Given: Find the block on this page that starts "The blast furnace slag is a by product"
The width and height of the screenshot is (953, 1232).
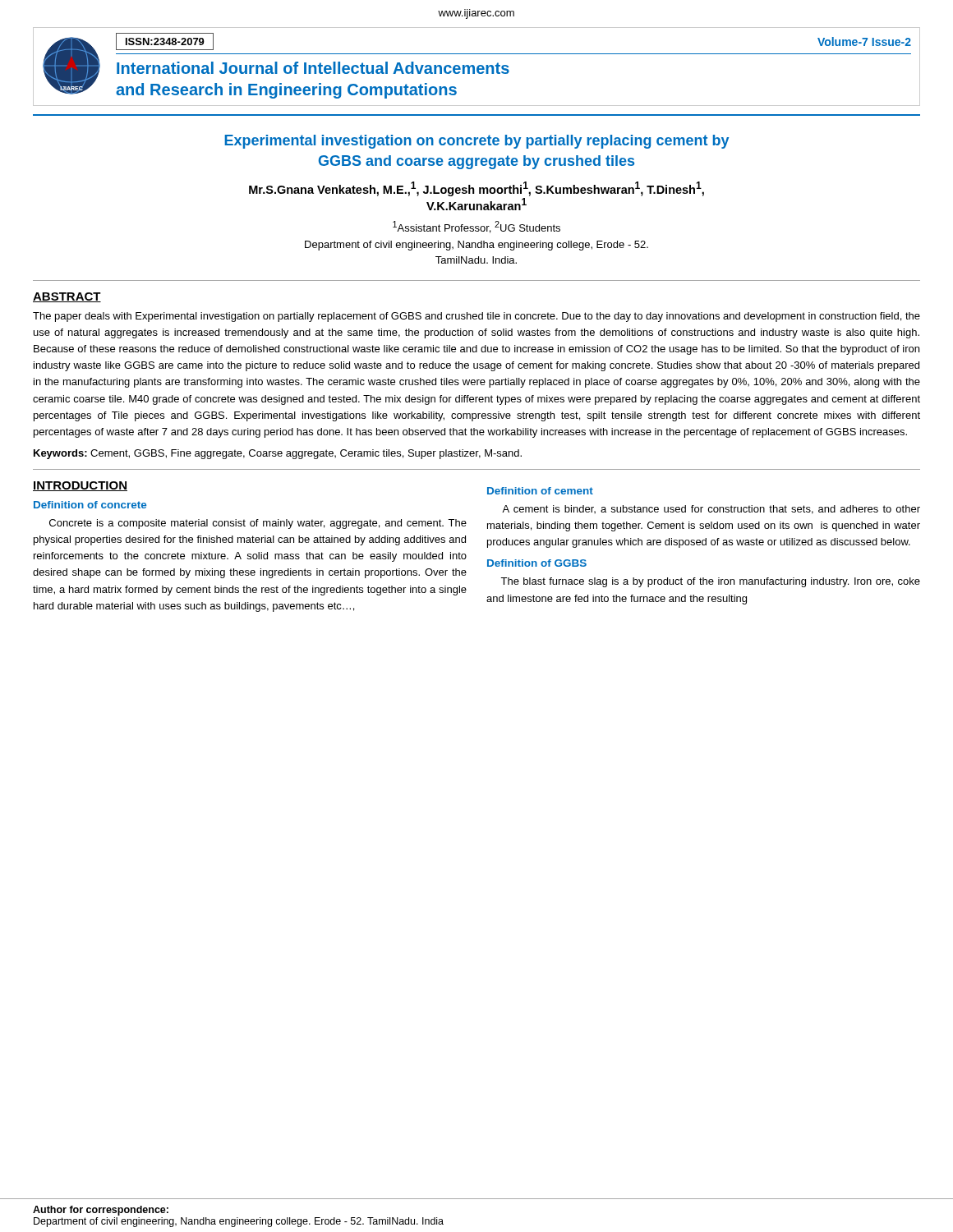Looking at the screenshot, I should click(703, 590).
